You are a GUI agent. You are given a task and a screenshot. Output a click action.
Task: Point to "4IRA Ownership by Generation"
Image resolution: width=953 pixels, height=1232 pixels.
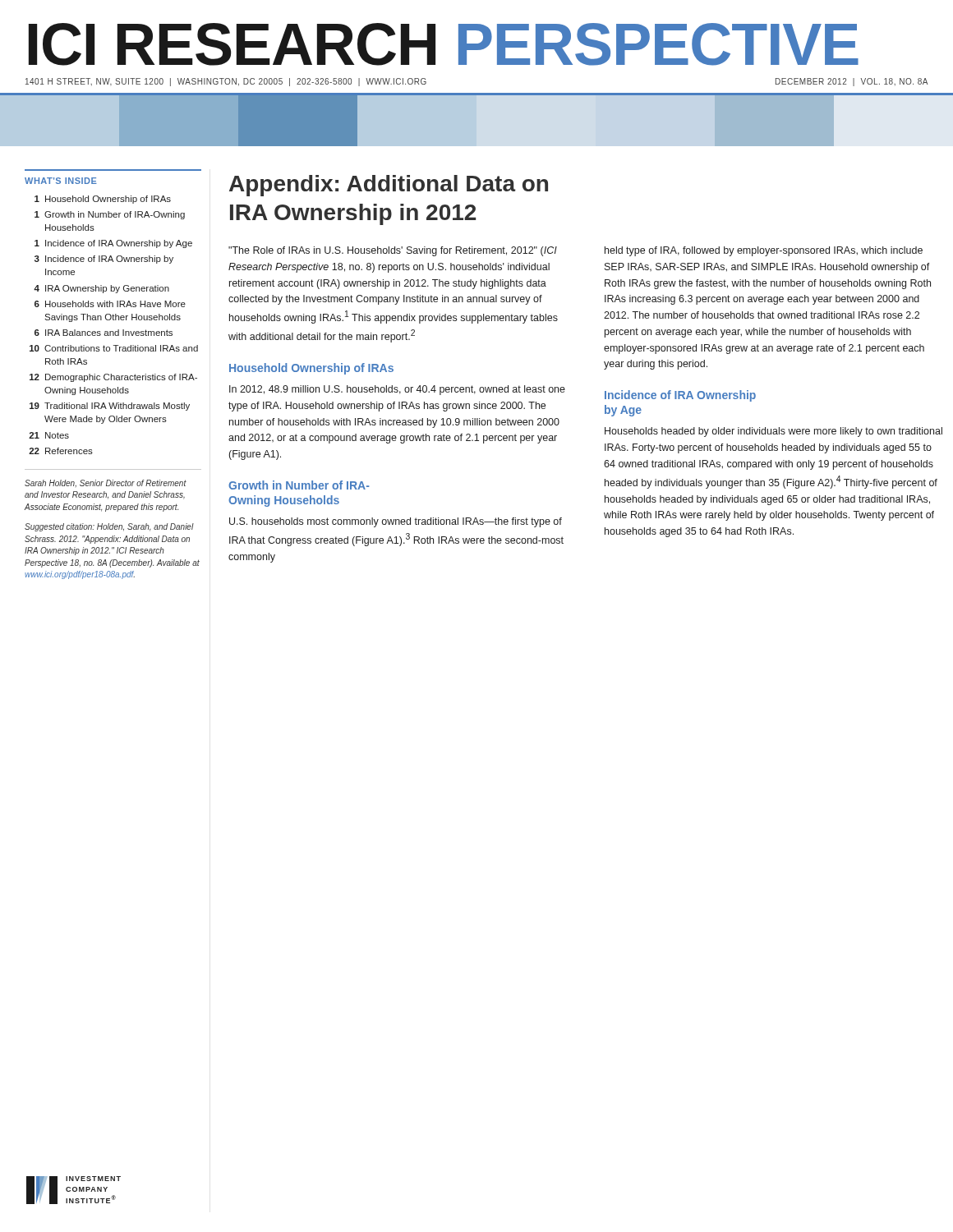97,288
